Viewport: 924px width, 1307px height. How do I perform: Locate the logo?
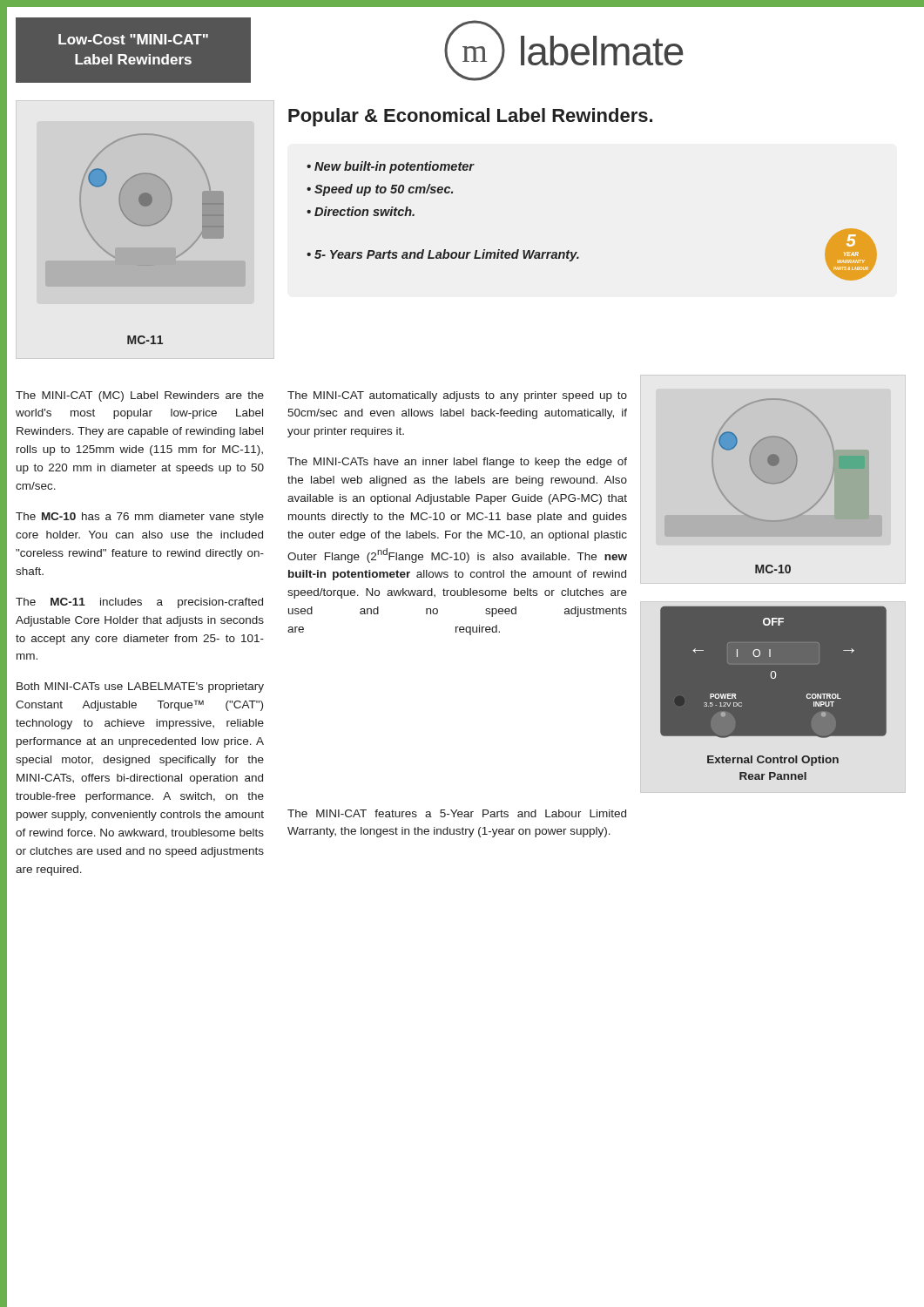point(610,51)
